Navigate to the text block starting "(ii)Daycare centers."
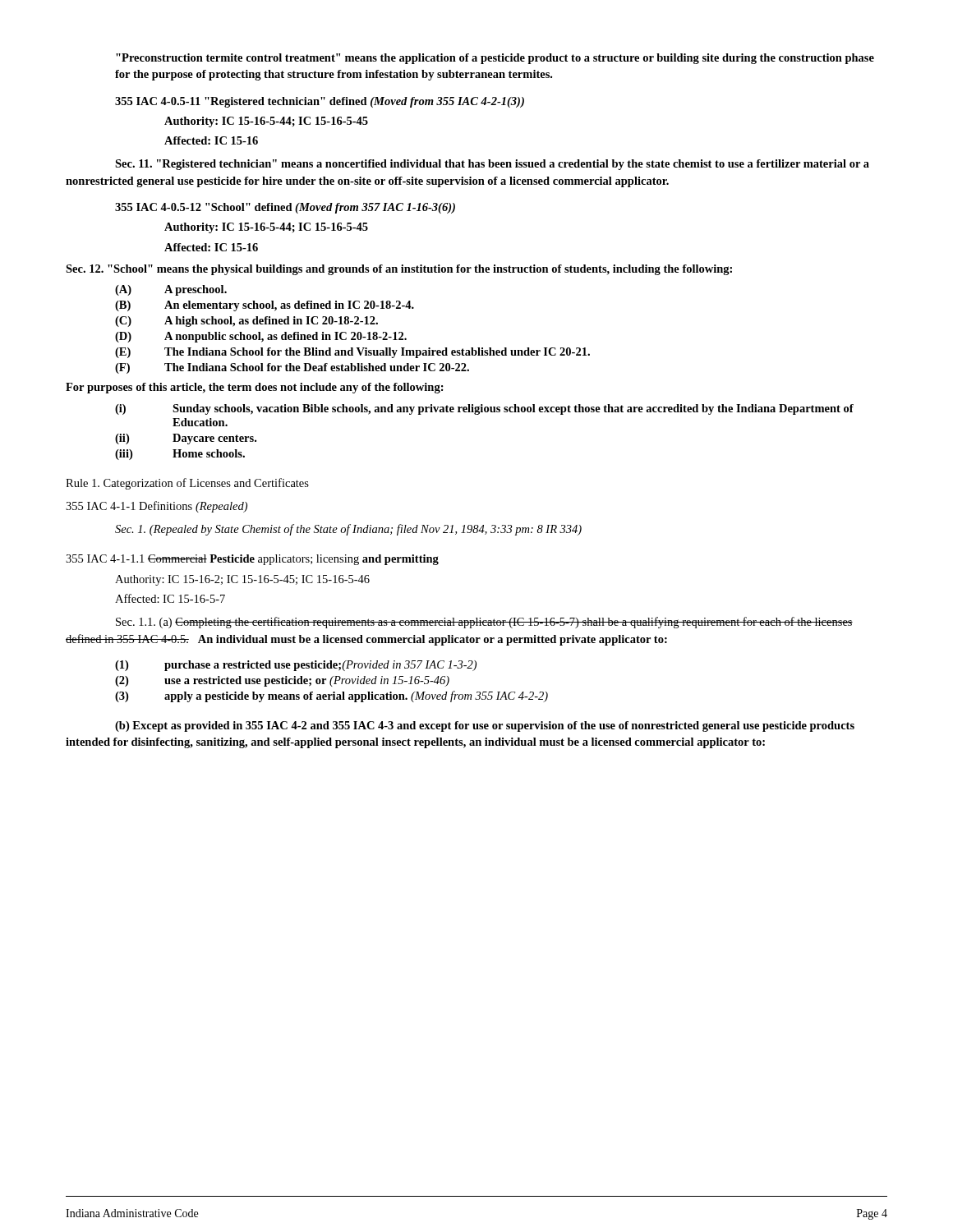 point(186,439)
